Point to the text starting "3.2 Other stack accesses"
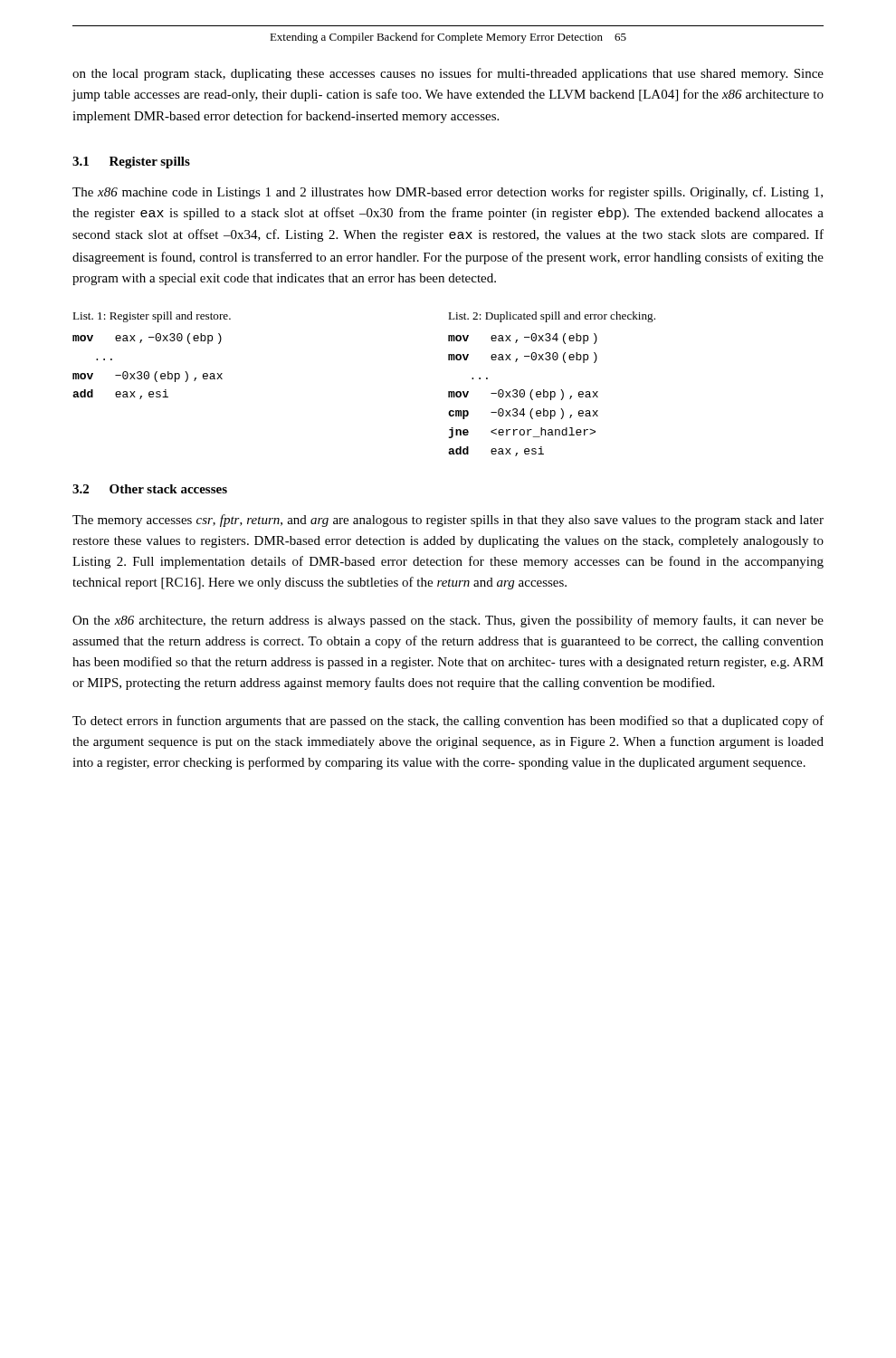 point(150,489)
